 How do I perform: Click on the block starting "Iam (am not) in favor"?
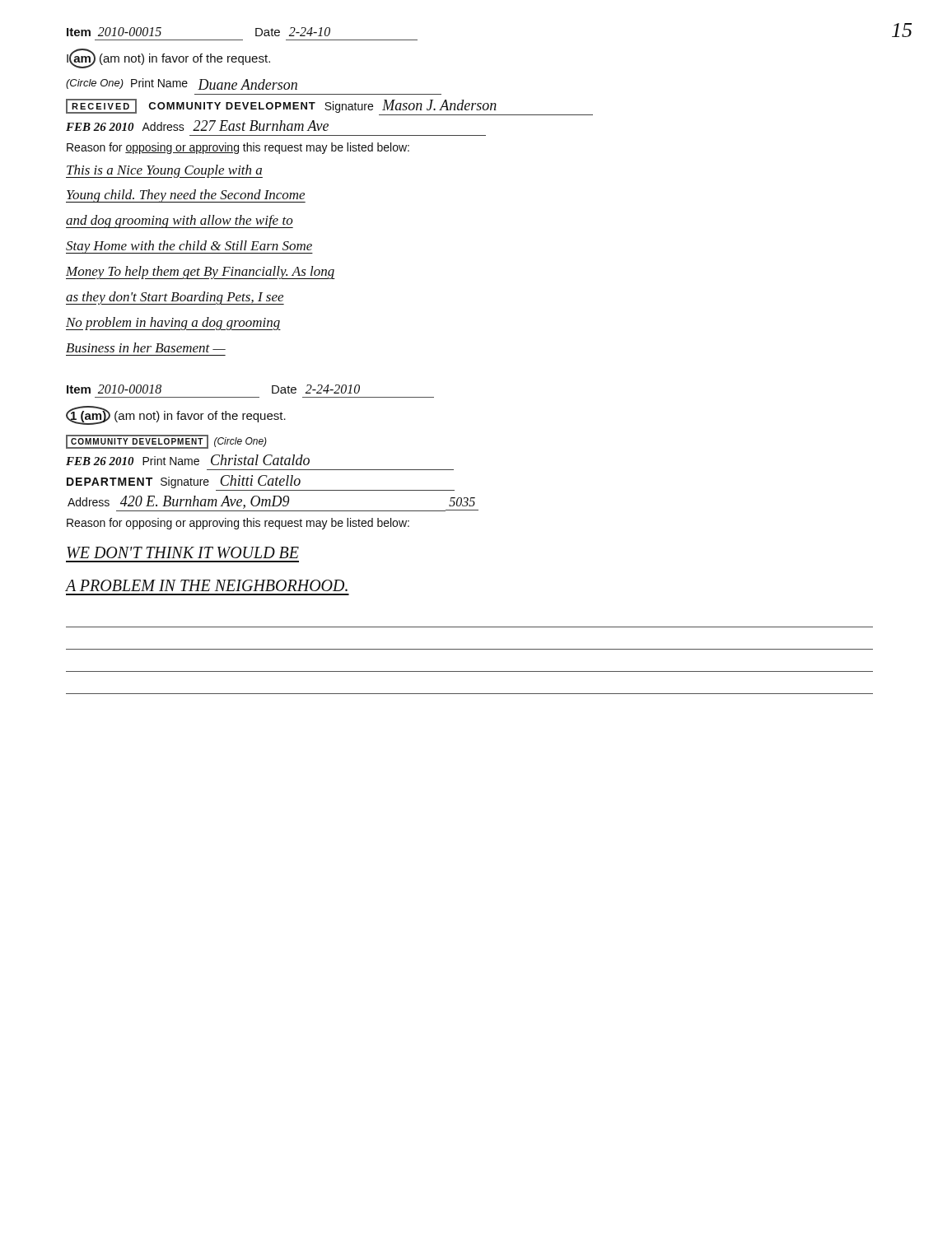coord(169,58)
